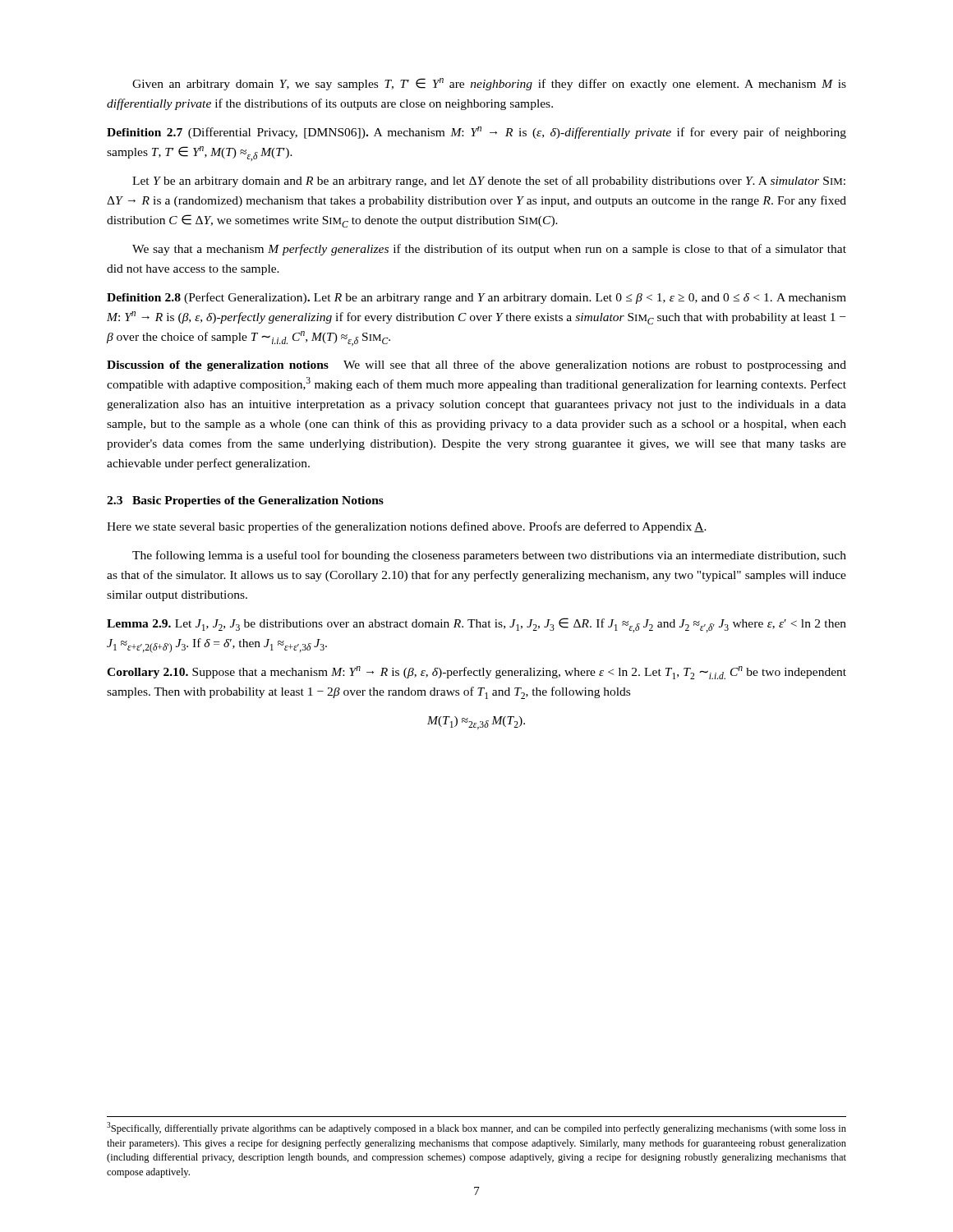Screen dimensions: 1232x953
Task: Click on the element starting "Definition 2.7 (Differential Privacy, [DMNS06]). A mechanism"
Action: click(476, 142)
